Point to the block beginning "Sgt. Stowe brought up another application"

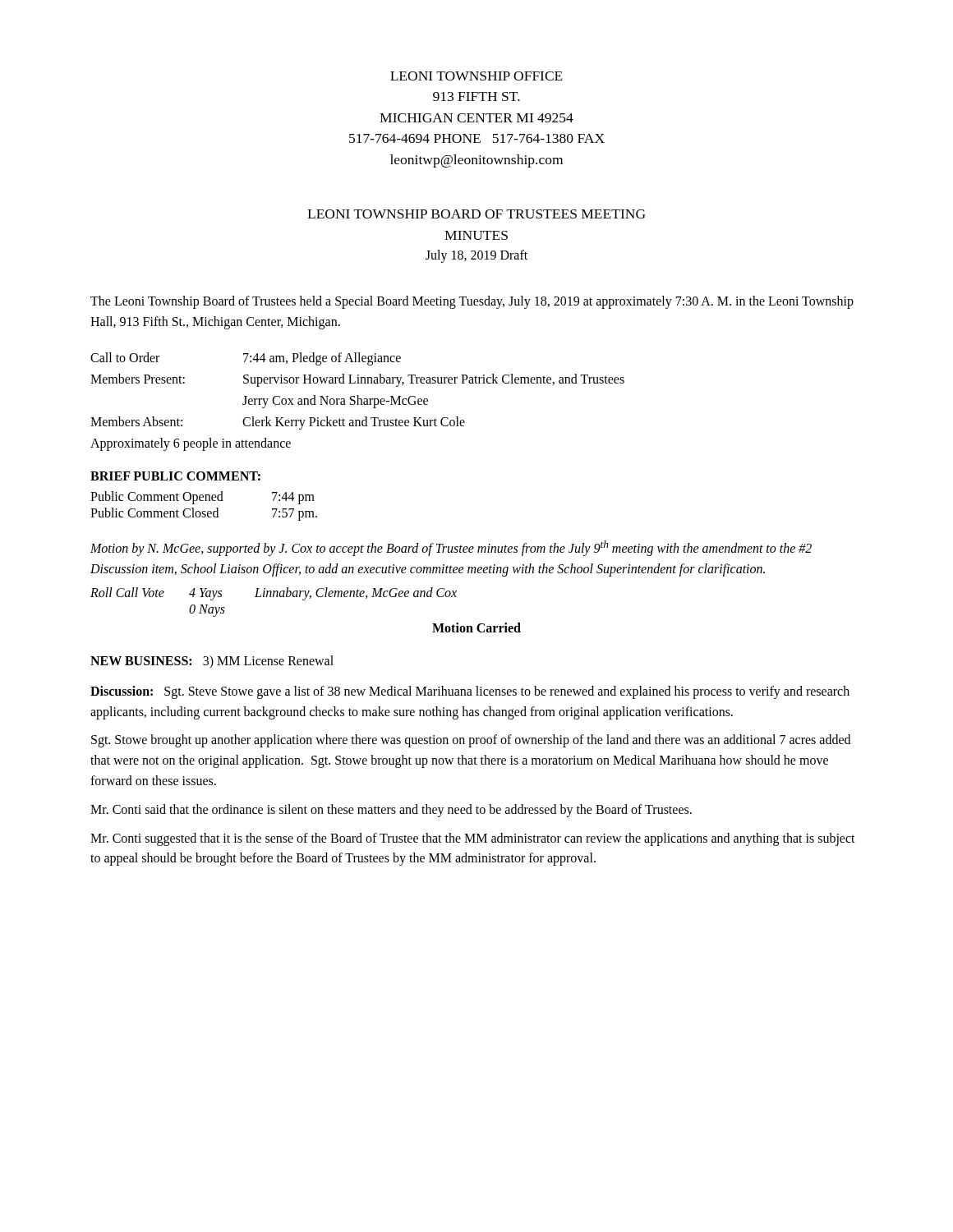tap(471, 760)
